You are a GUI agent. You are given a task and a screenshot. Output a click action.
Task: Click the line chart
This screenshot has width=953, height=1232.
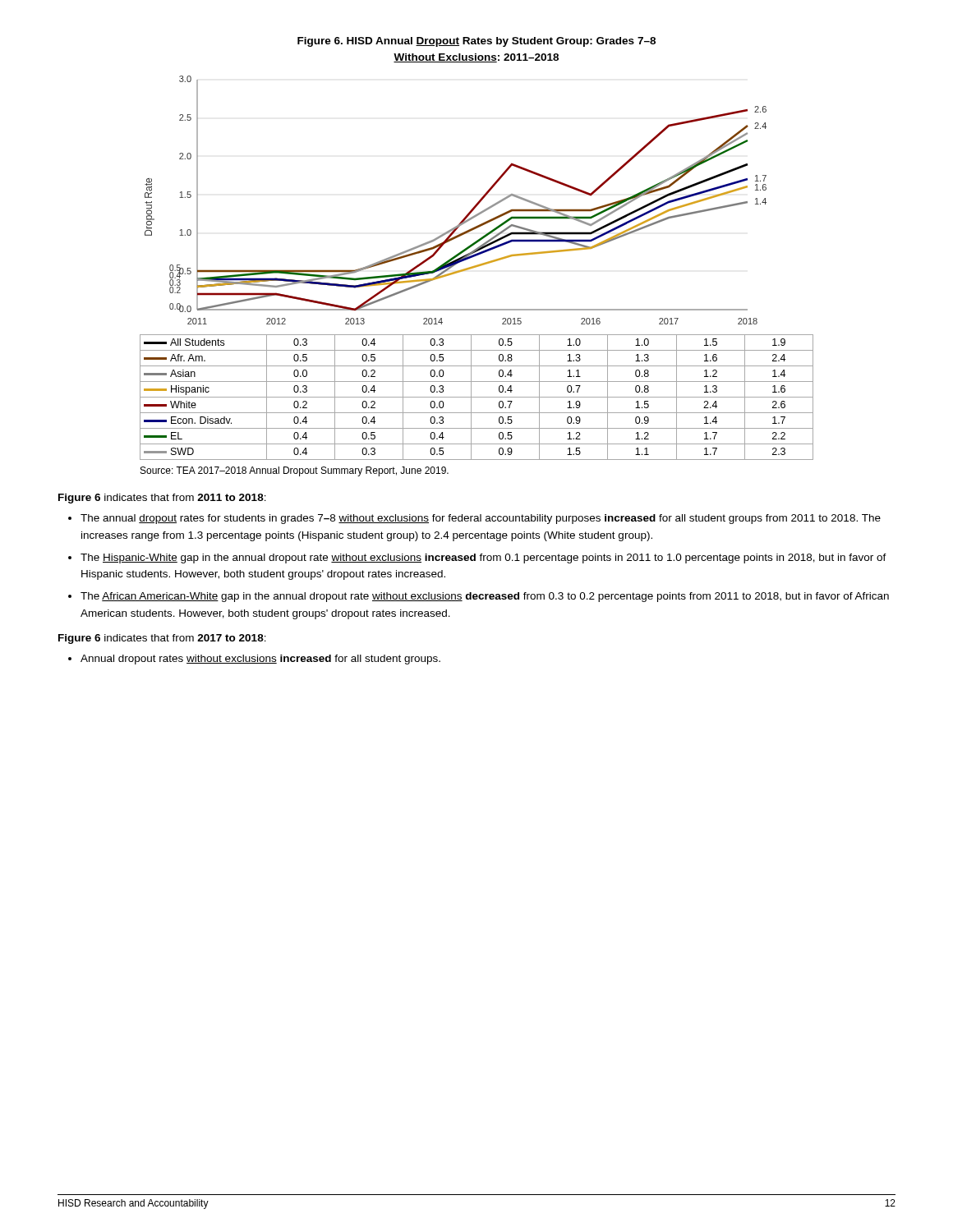coord(476,266)
